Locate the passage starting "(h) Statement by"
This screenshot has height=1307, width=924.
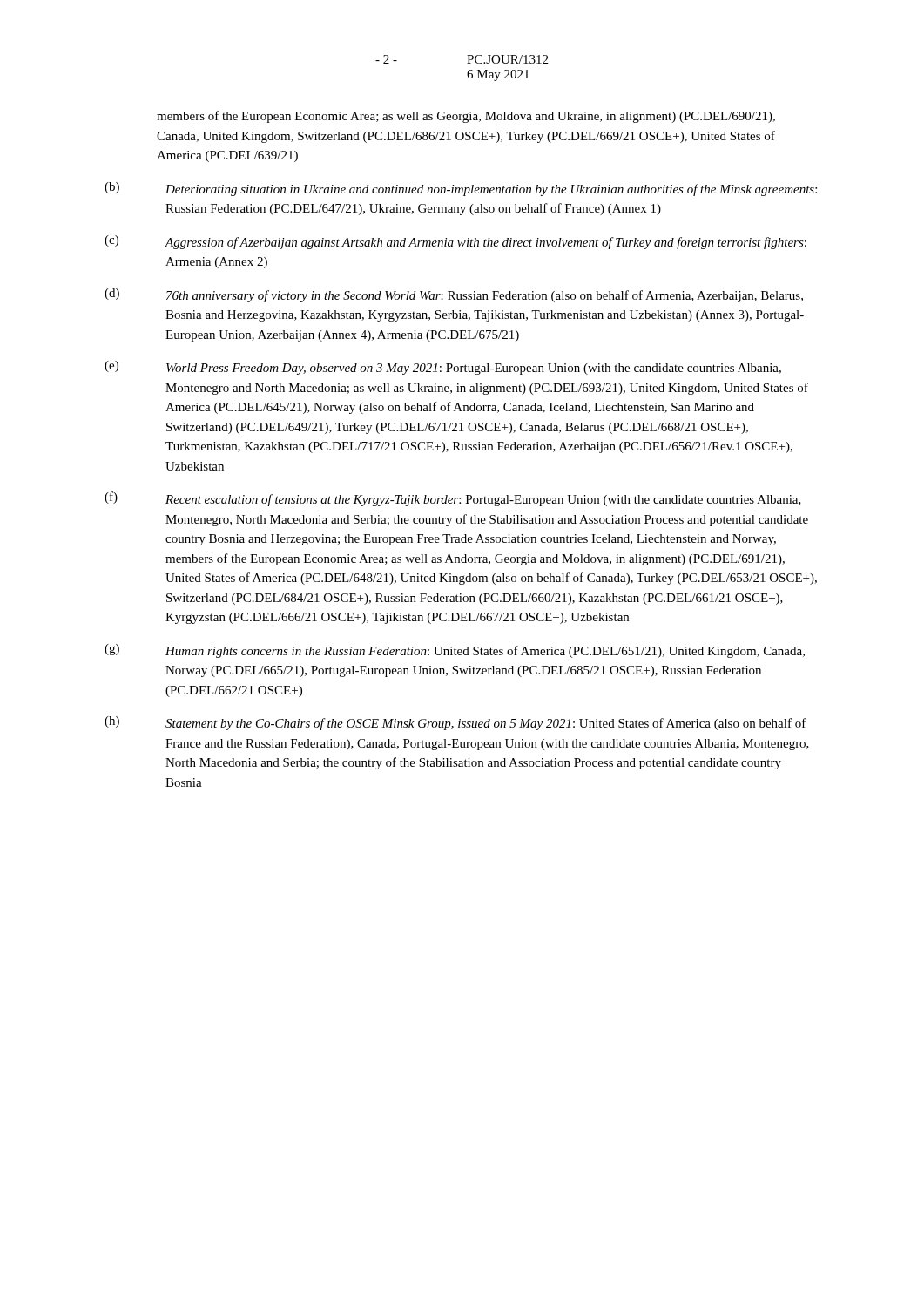pos(462,753)
